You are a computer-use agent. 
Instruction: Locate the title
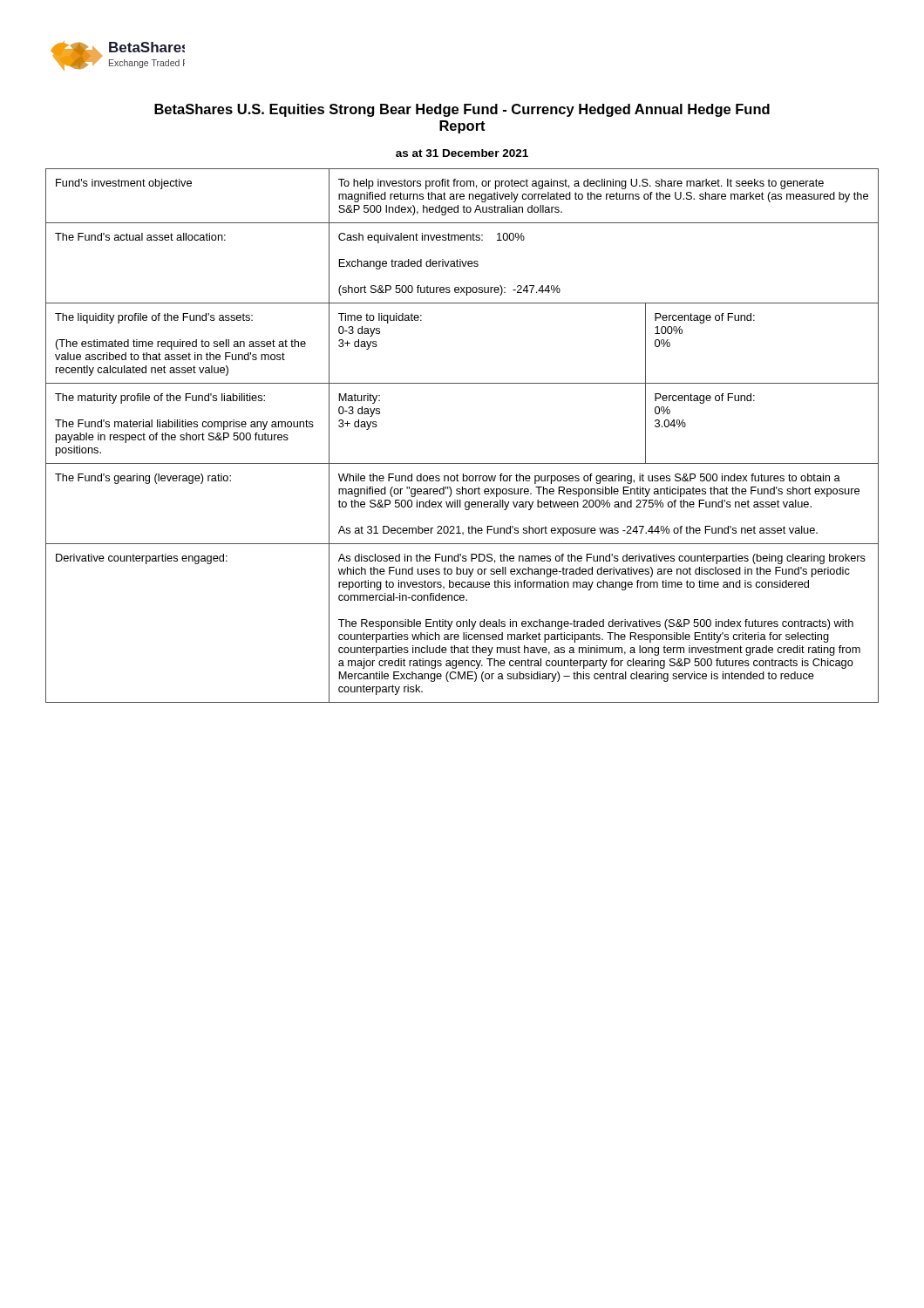[x=462, y=118]
